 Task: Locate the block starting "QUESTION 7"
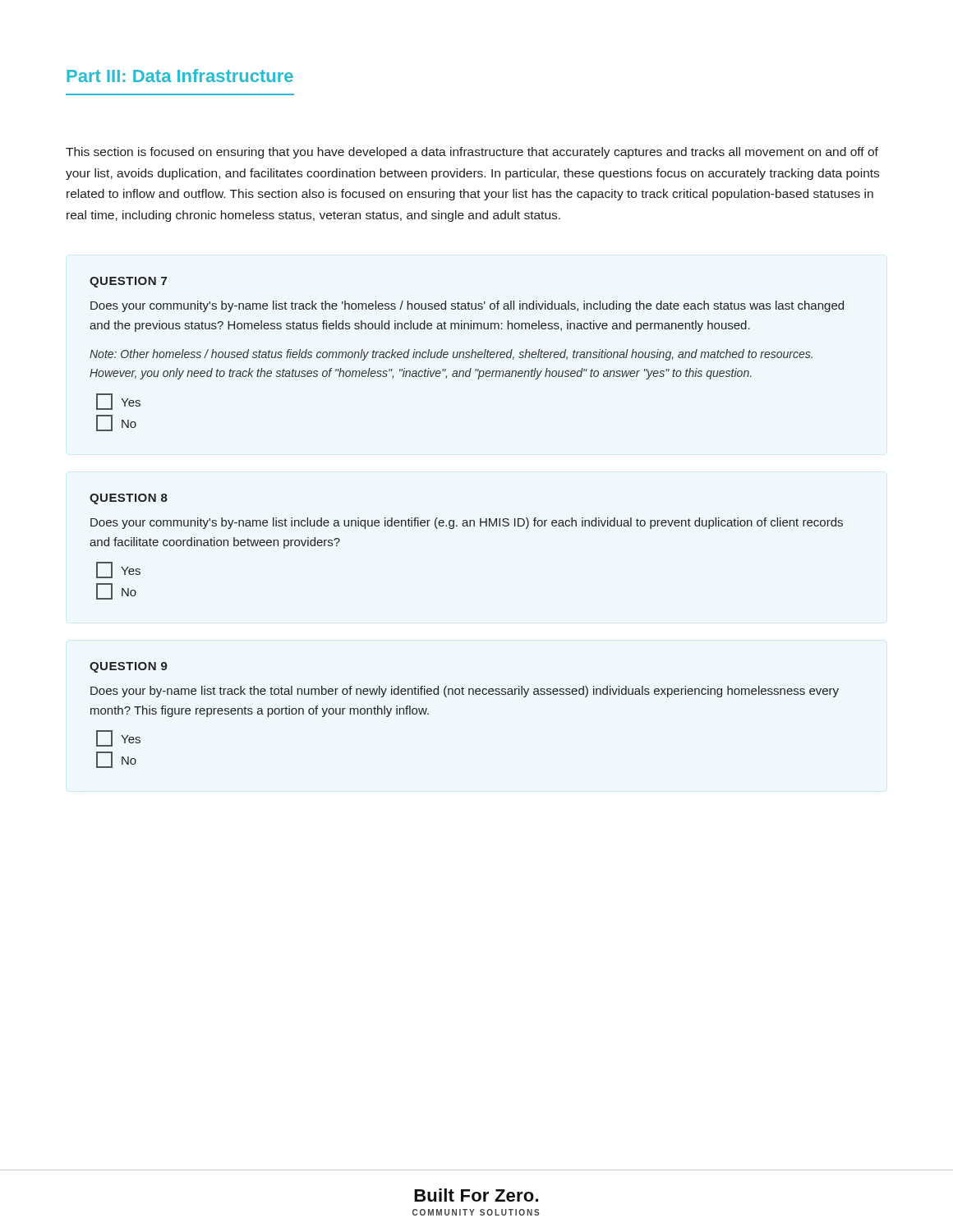tap(129, 281)
